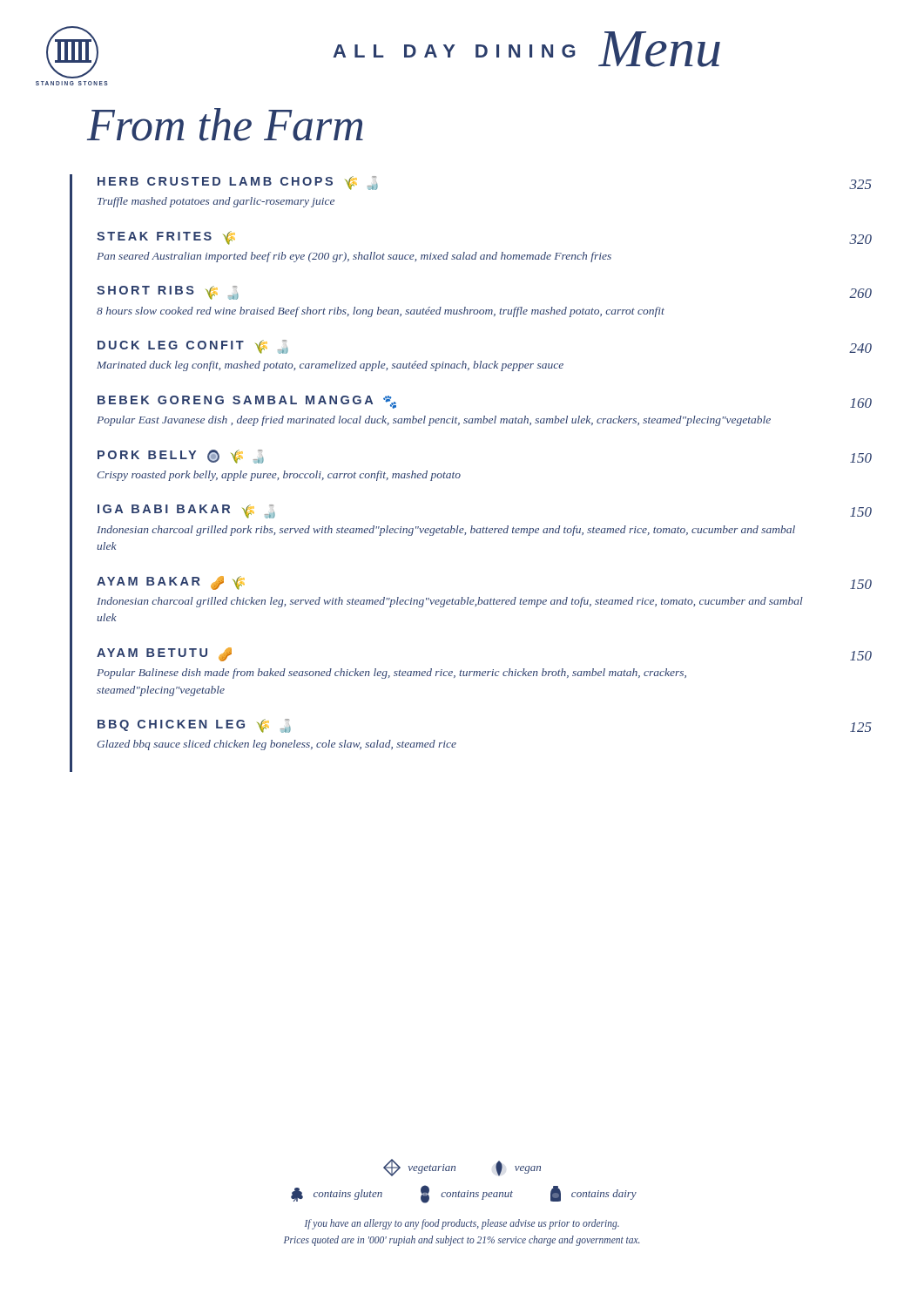Find the logo
Screen dimensions: 1307x924
(x=72, y=57)
